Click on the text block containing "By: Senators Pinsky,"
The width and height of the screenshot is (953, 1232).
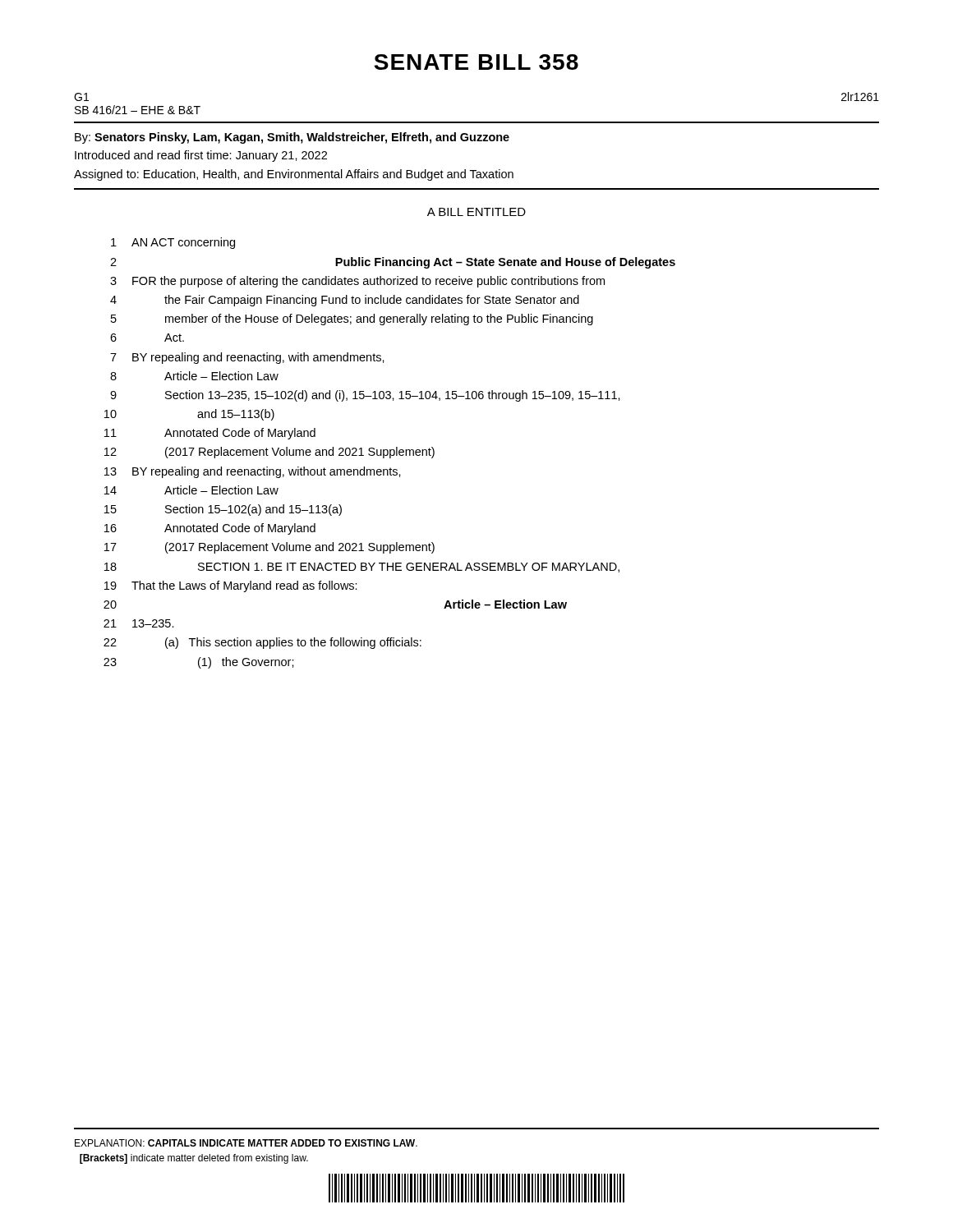(294, 156)
